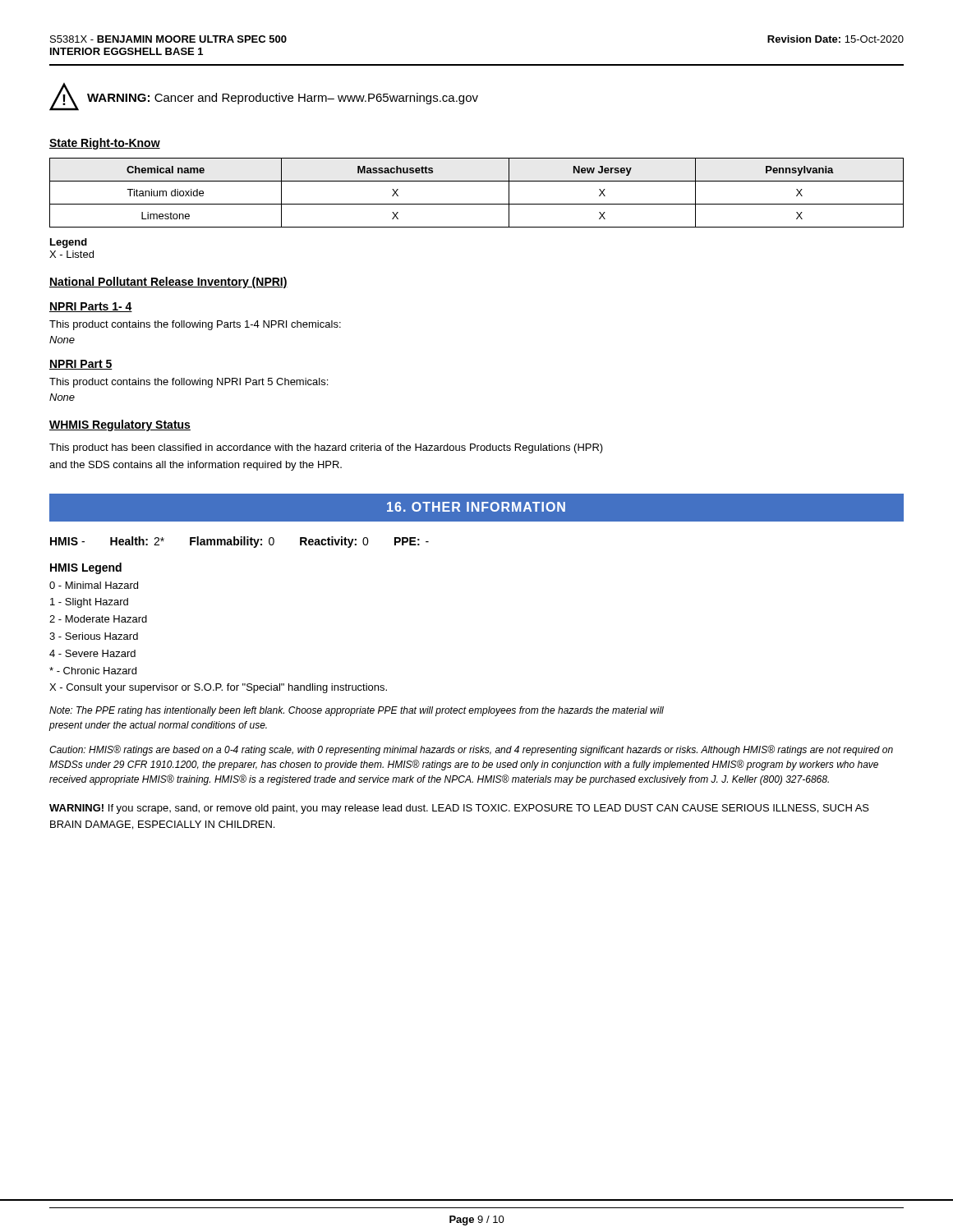Point to the region starting "National Pollutant Release Inventory (NPRI)"

(x=168, y=282)
